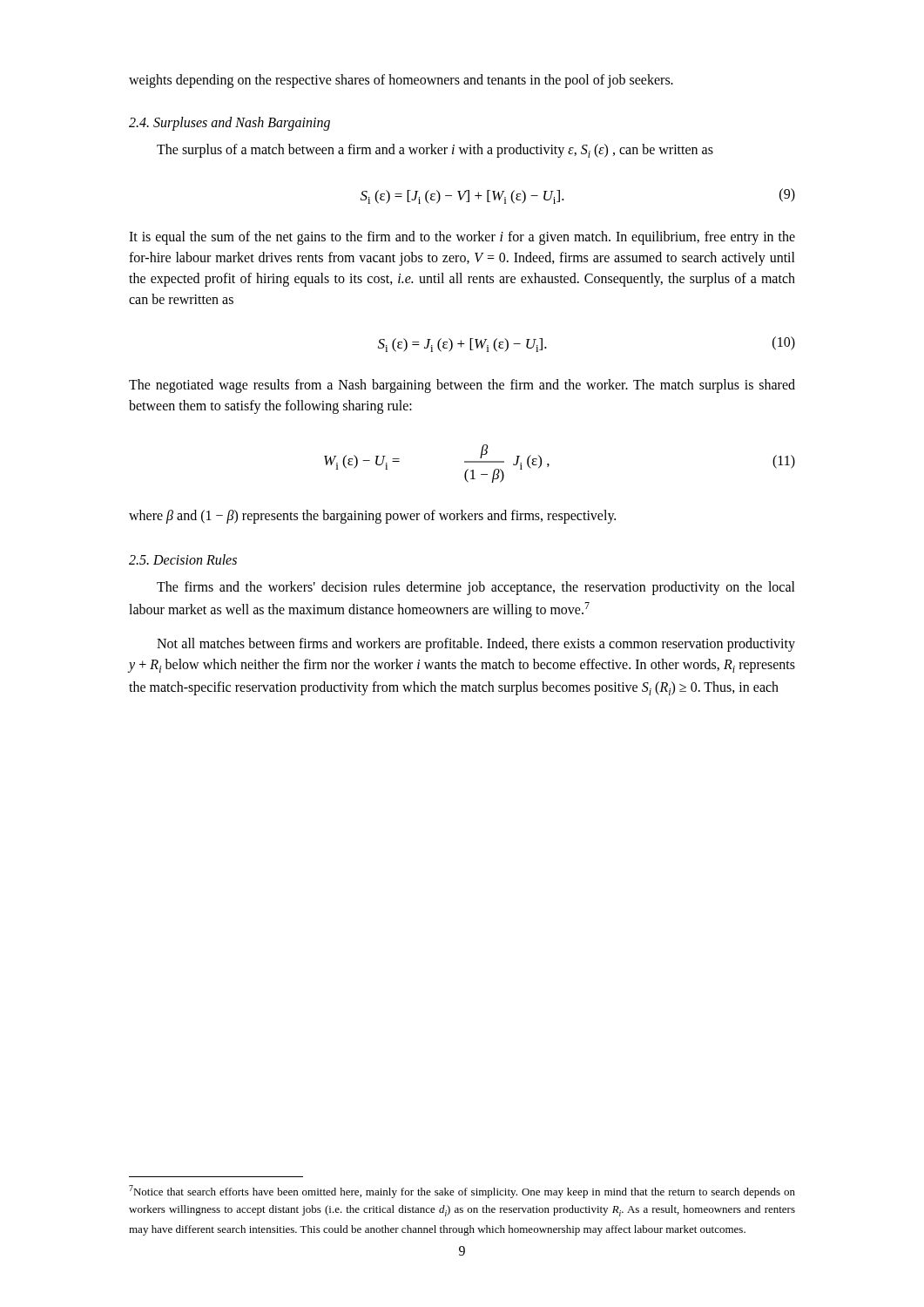
Task: Navigate to the text block starting "The surplus of a match"
Action: pyautogui.click(x=462, y=151)
